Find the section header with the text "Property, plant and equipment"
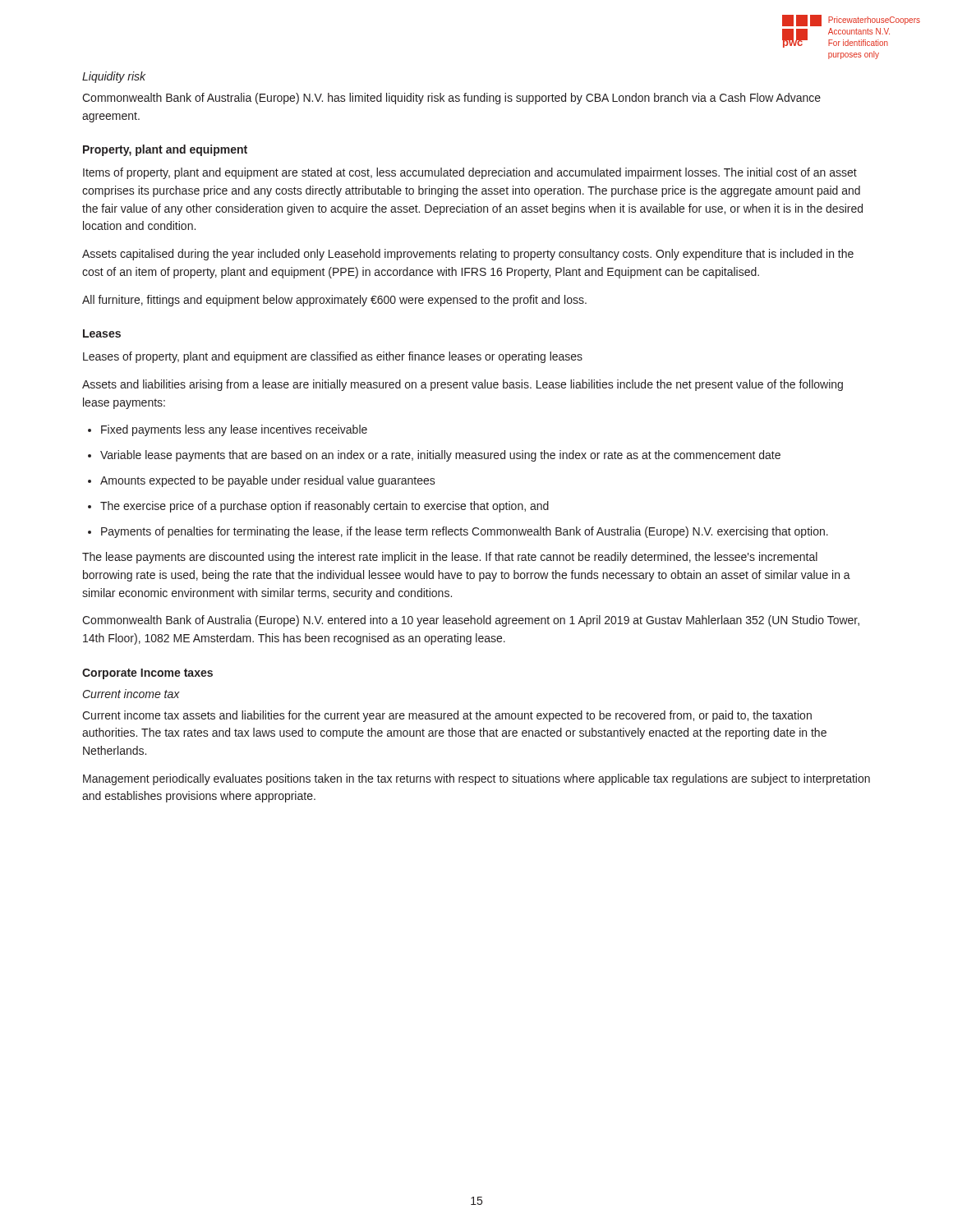The width and height of the screenshot is (953, 1232). (x=165, y=150)
